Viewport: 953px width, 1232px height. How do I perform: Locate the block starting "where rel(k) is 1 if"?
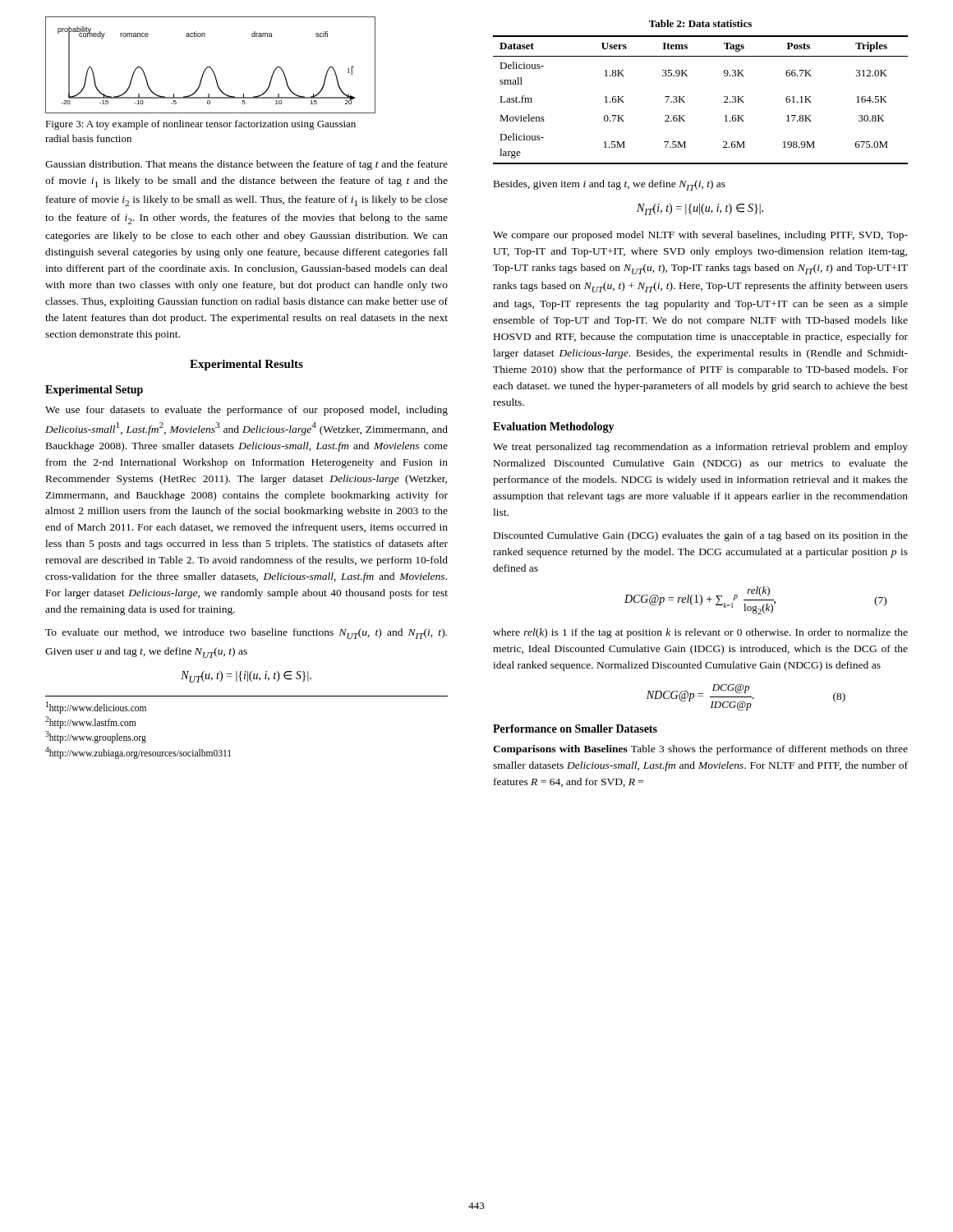pyautogui.click(x=700, y=649)
